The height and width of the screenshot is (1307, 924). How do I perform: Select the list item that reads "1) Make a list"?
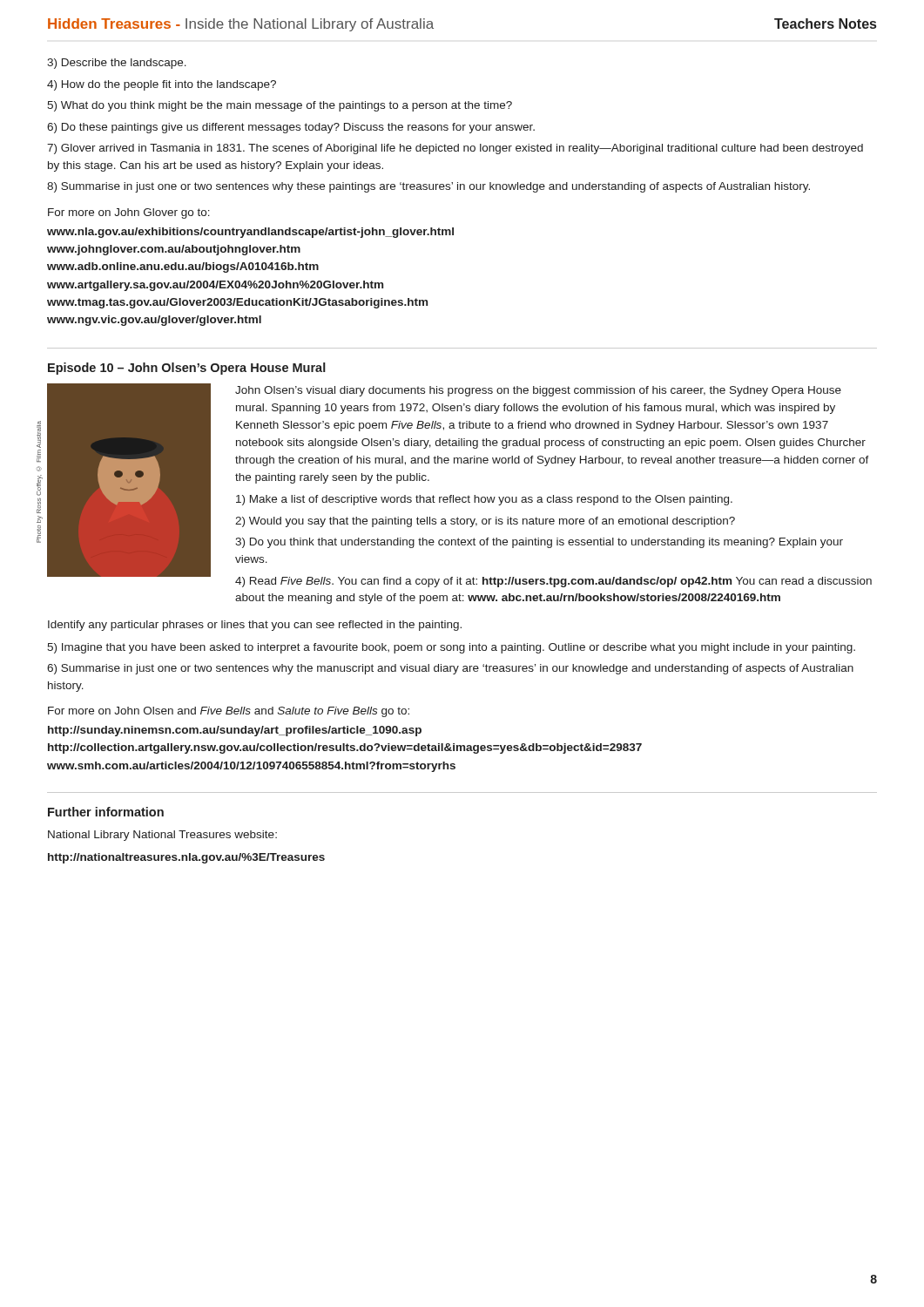coord(484,499)
